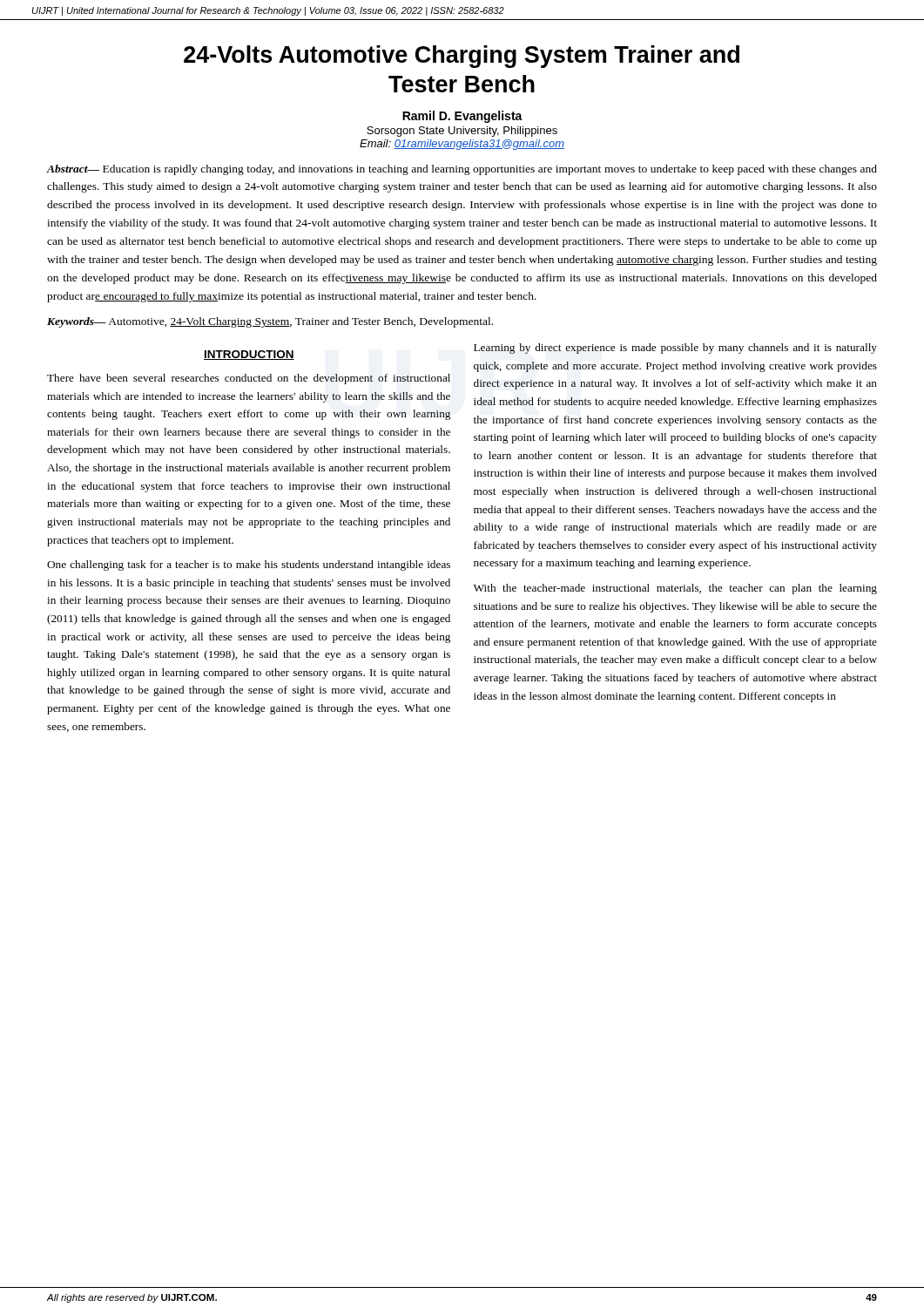Click on the text block containing "There have been several researches"
Image resolution: width=924 pixels, height=1307 pixels.
[x=249, y=459]
